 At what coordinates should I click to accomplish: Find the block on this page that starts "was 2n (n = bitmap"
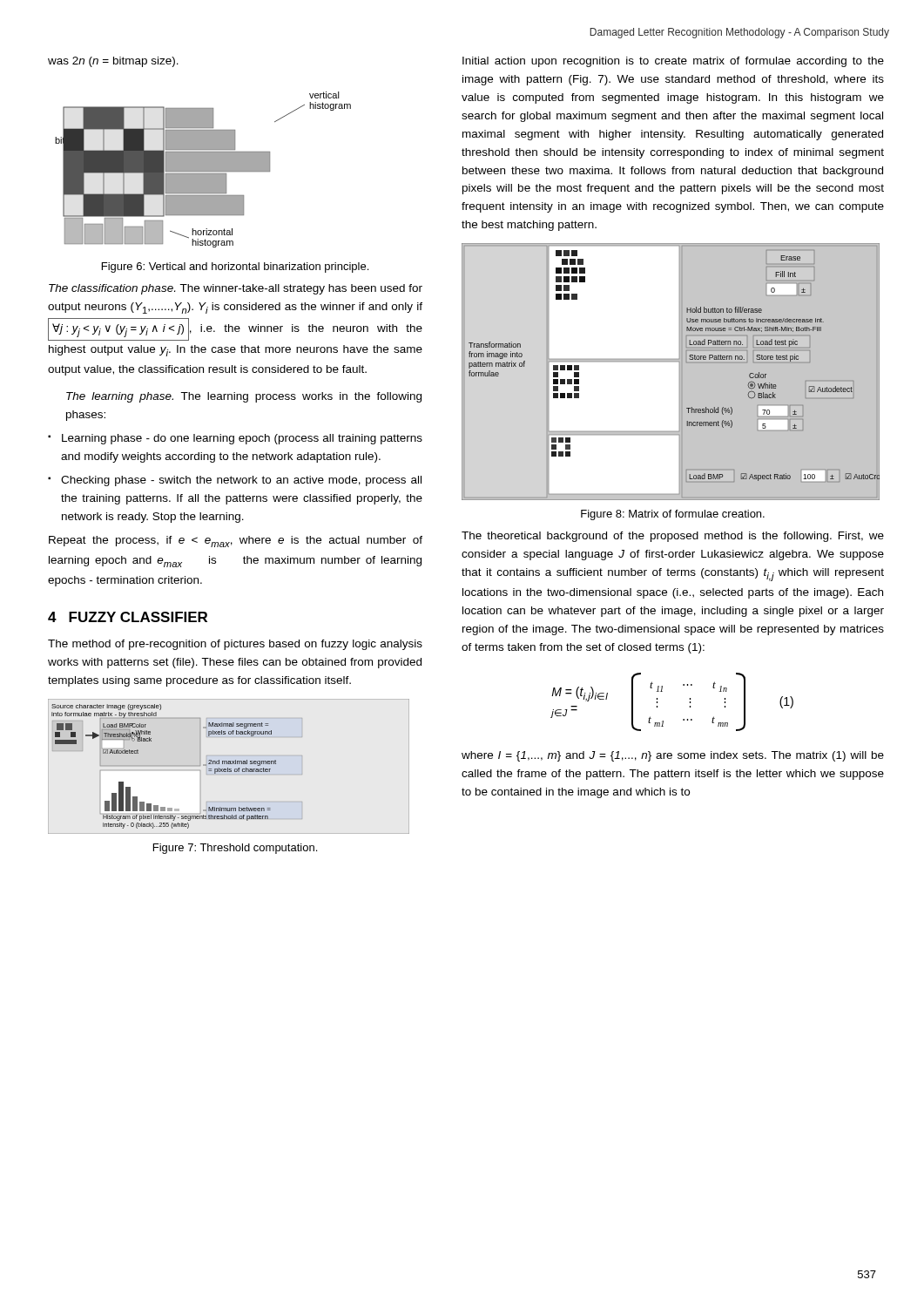(113, 61)
